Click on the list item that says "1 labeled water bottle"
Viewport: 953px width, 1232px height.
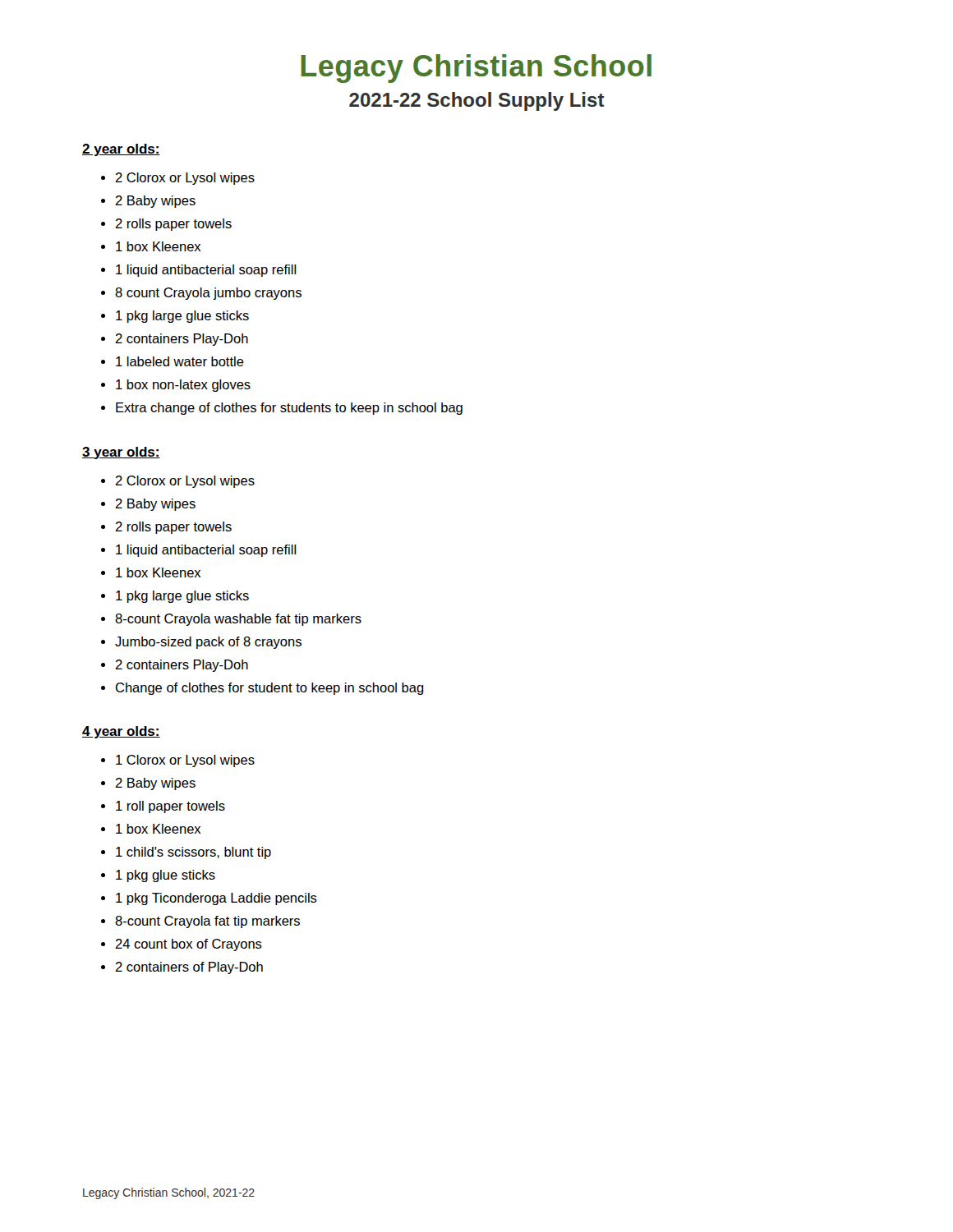tap(179, 362)
